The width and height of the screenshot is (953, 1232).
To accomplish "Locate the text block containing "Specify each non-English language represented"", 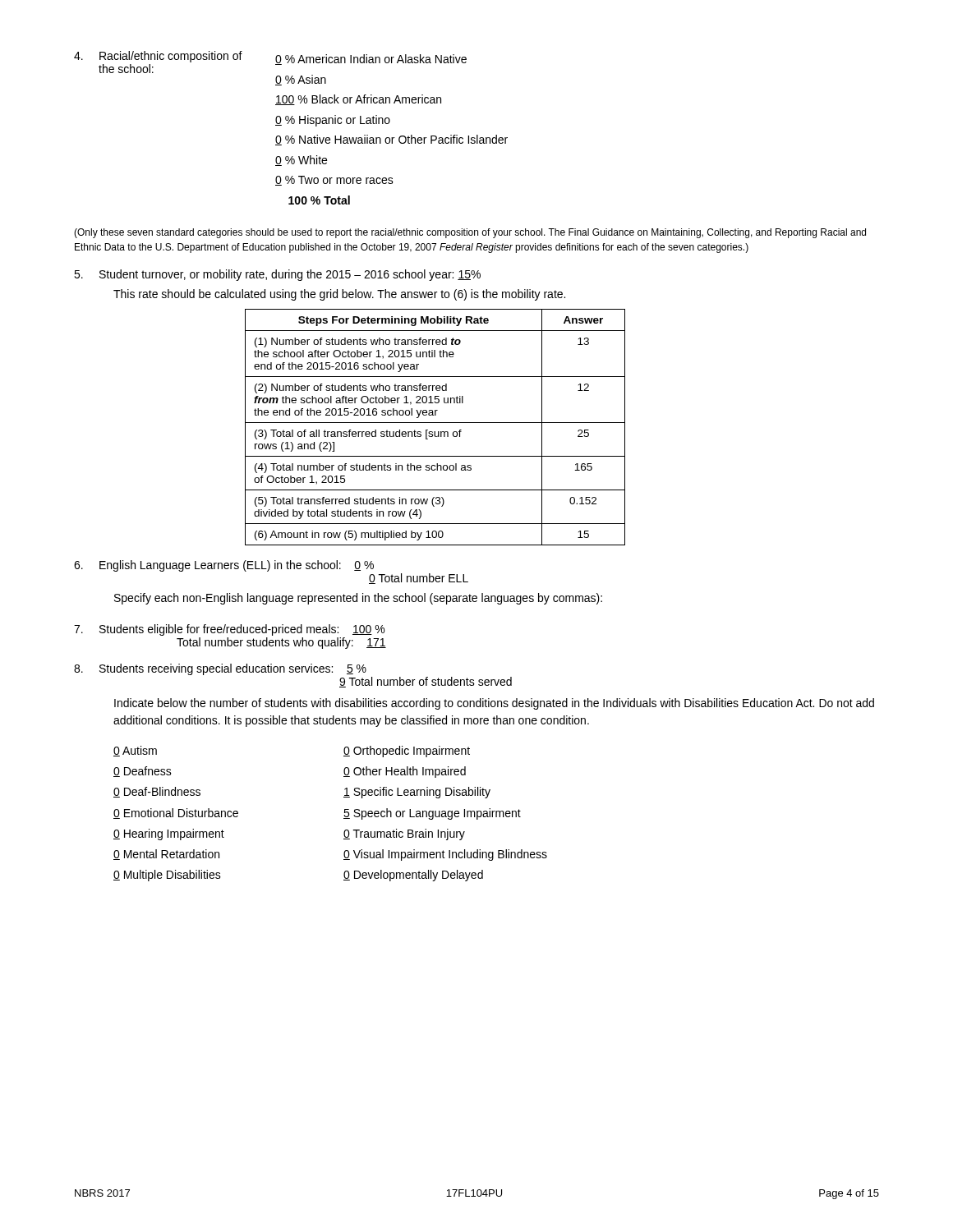I will point(358,598).
